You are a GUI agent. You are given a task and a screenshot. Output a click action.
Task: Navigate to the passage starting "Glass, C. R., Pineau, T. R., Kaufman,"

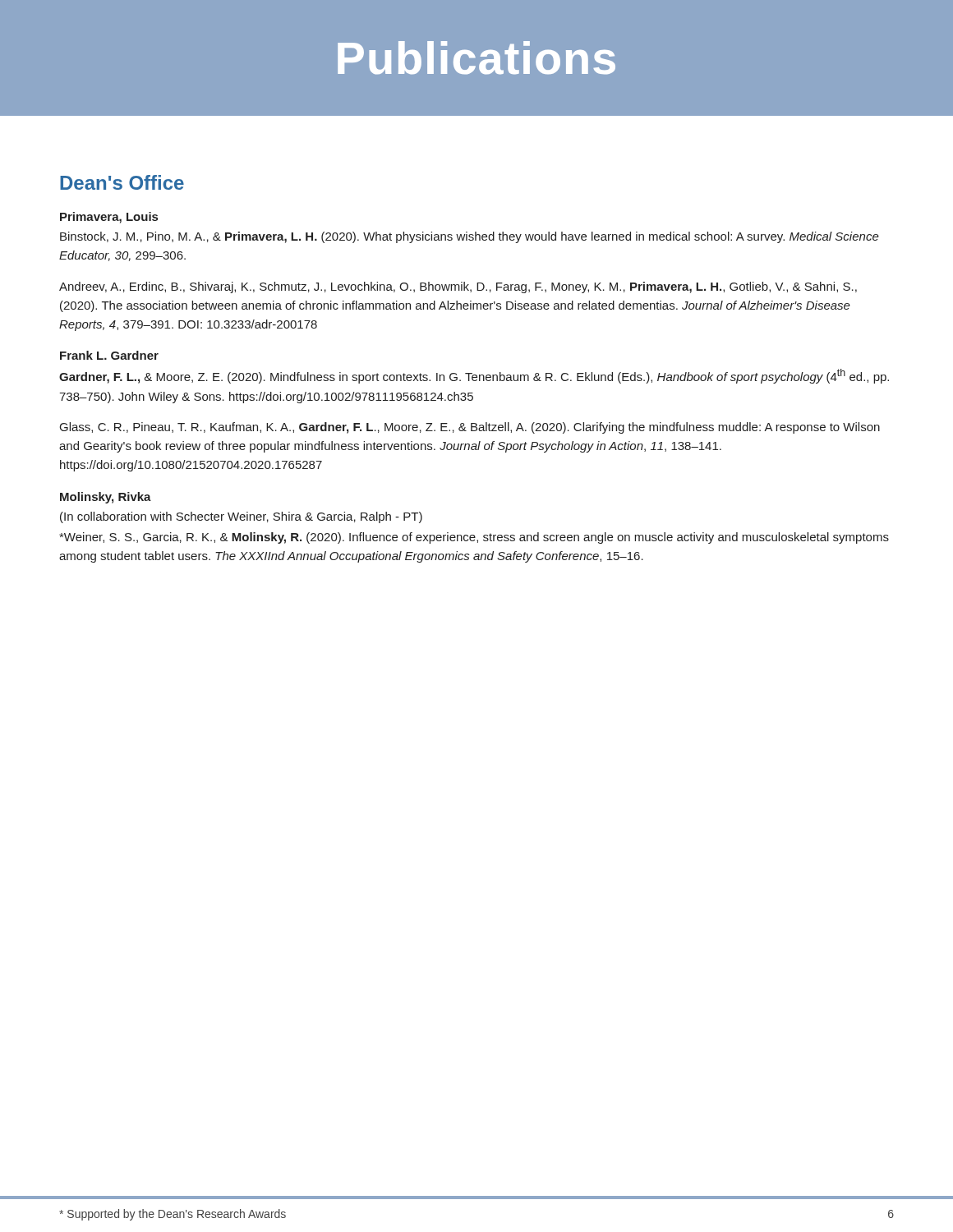point(470,446)
